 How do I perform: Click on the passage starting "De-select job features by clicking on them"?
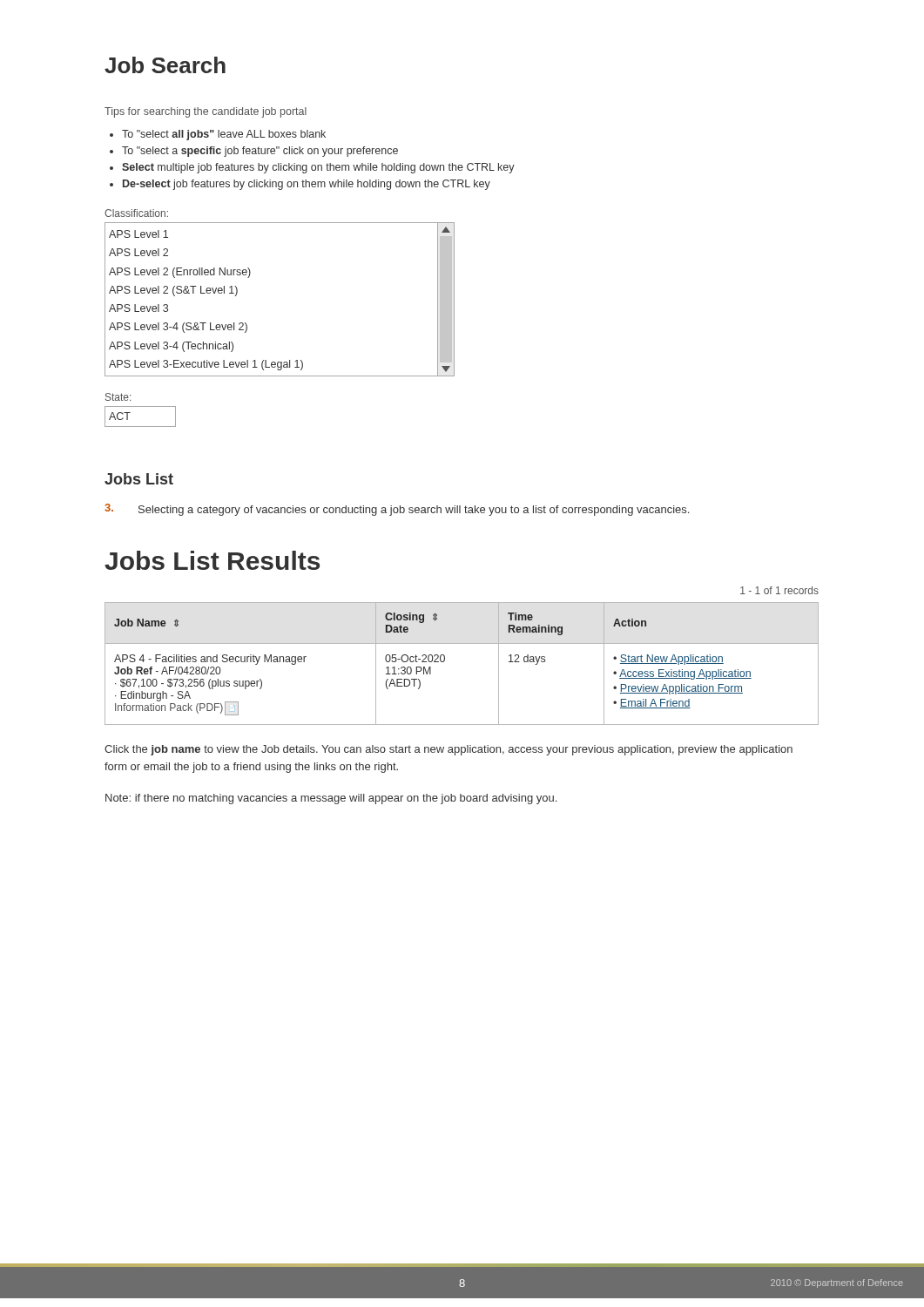pos(306,184)
